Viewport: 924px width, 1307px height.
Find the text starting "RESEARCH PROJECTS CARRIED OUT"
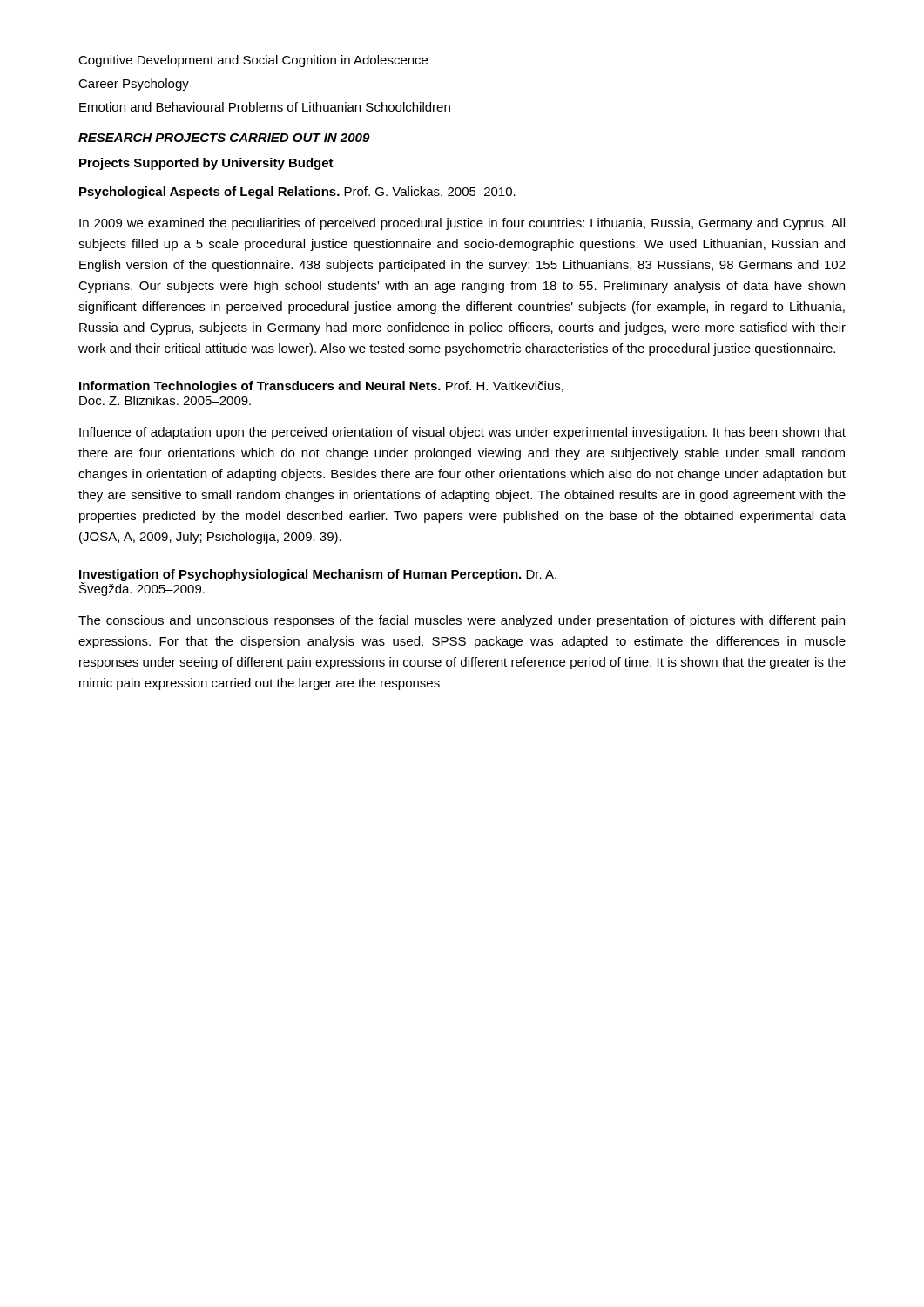coord(224,137)
